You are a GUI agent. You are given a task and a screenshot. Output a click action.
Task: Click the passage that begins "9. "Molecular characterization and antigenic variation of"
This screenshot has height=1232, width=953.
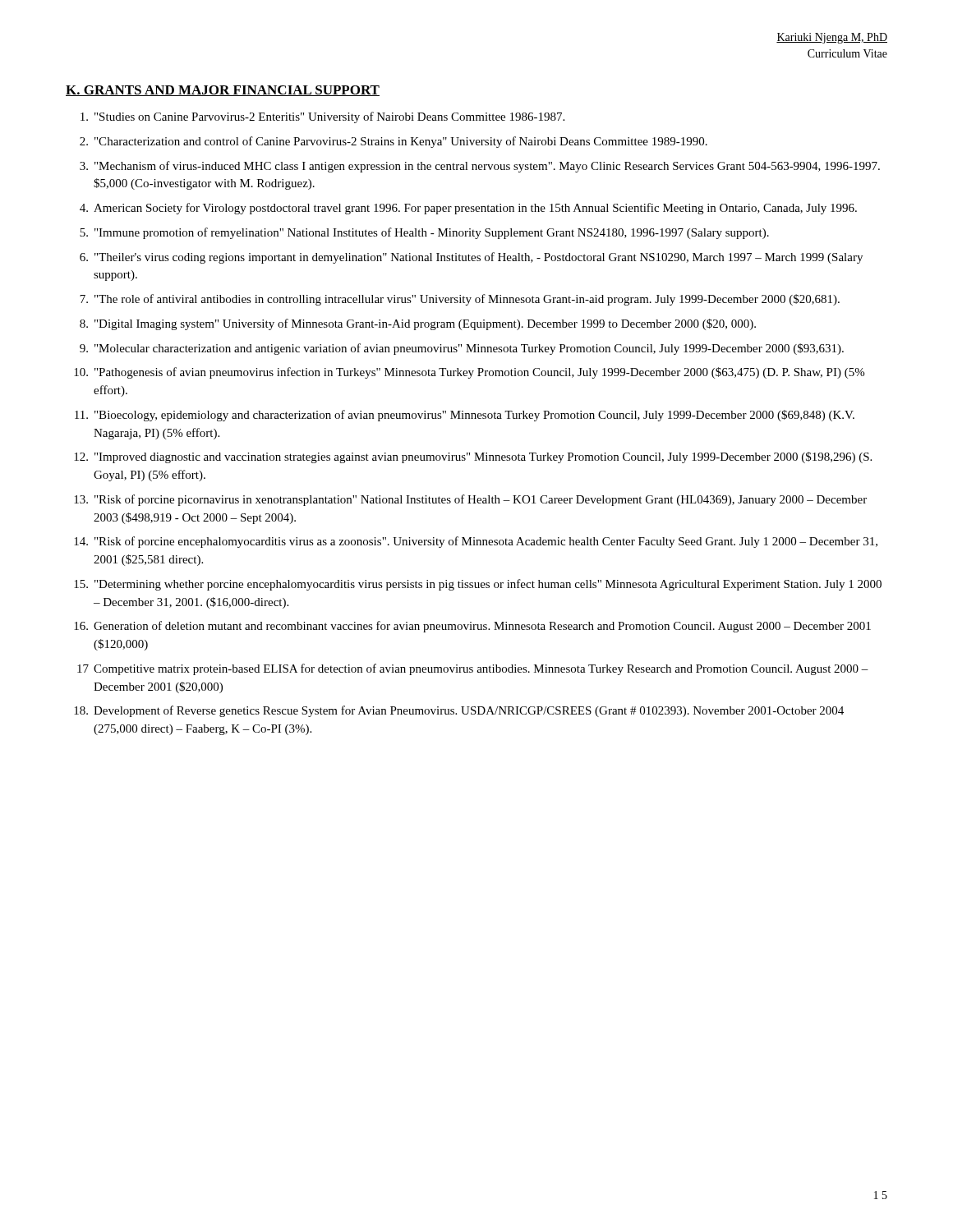(x=476, y=349)
